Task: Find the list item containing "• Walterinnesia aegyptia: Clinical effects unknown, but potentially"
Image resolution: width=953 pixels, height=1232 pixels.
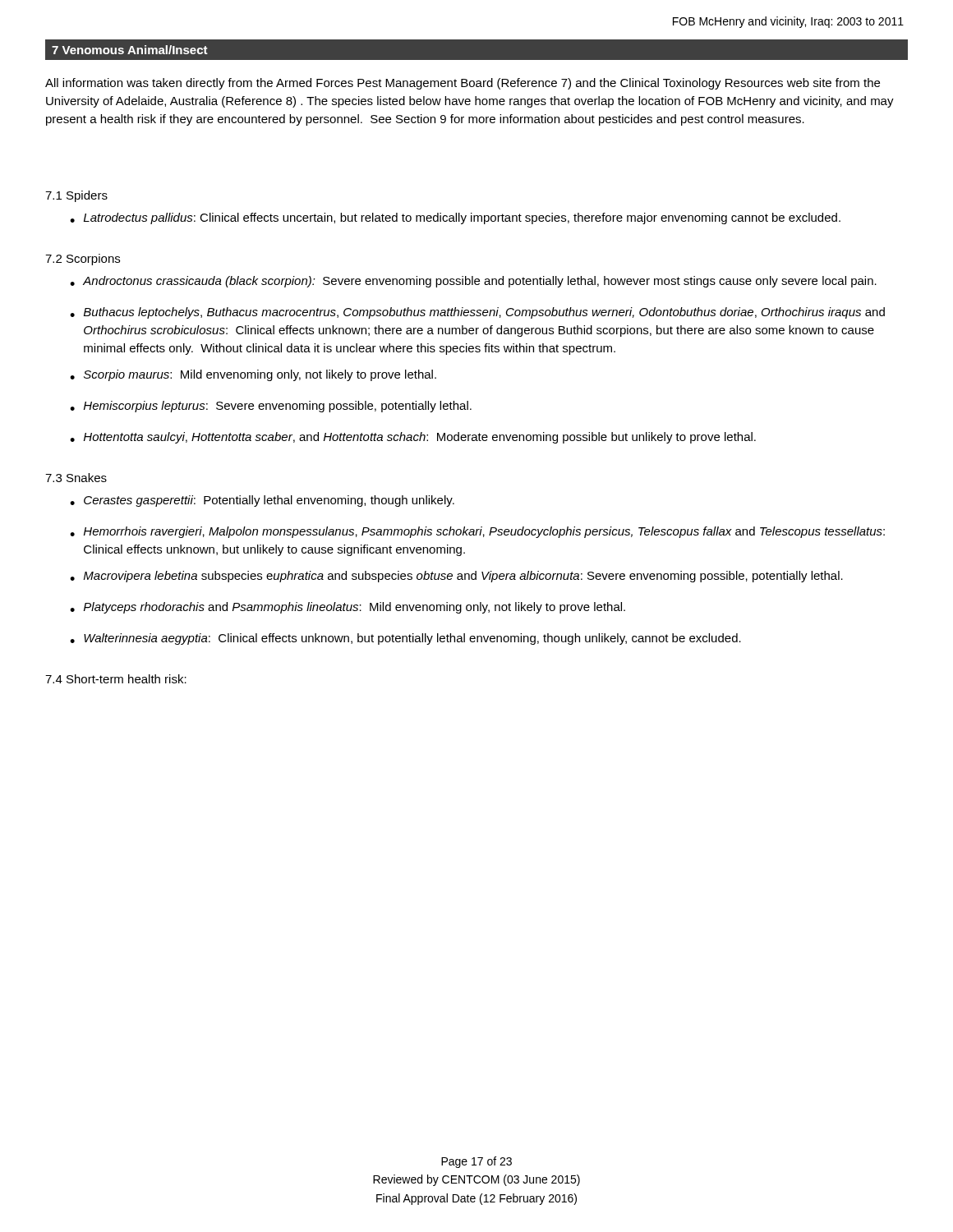Action: 489,640
